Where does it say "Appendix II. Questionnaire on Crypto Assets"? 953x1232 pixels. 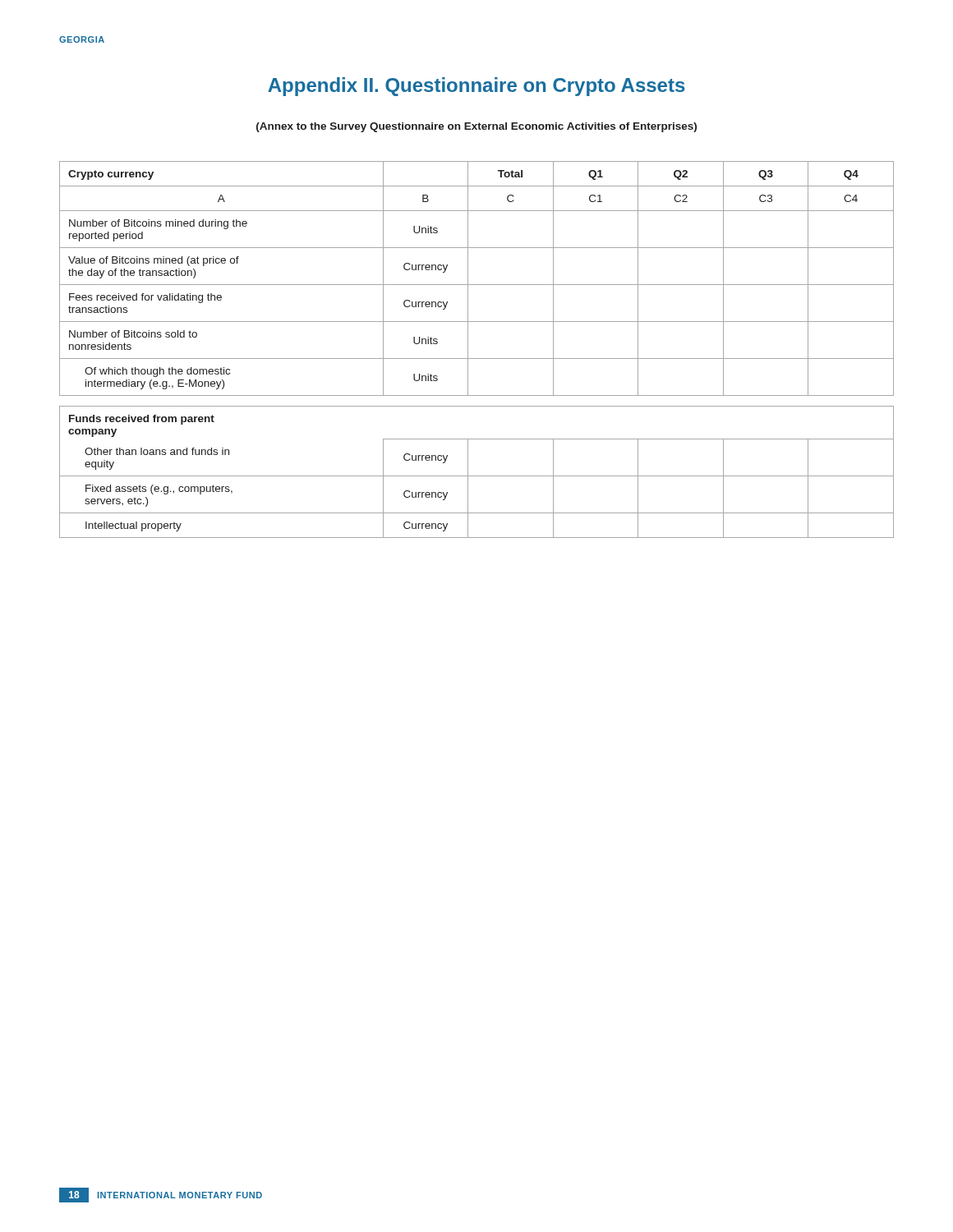pos(476,85)
